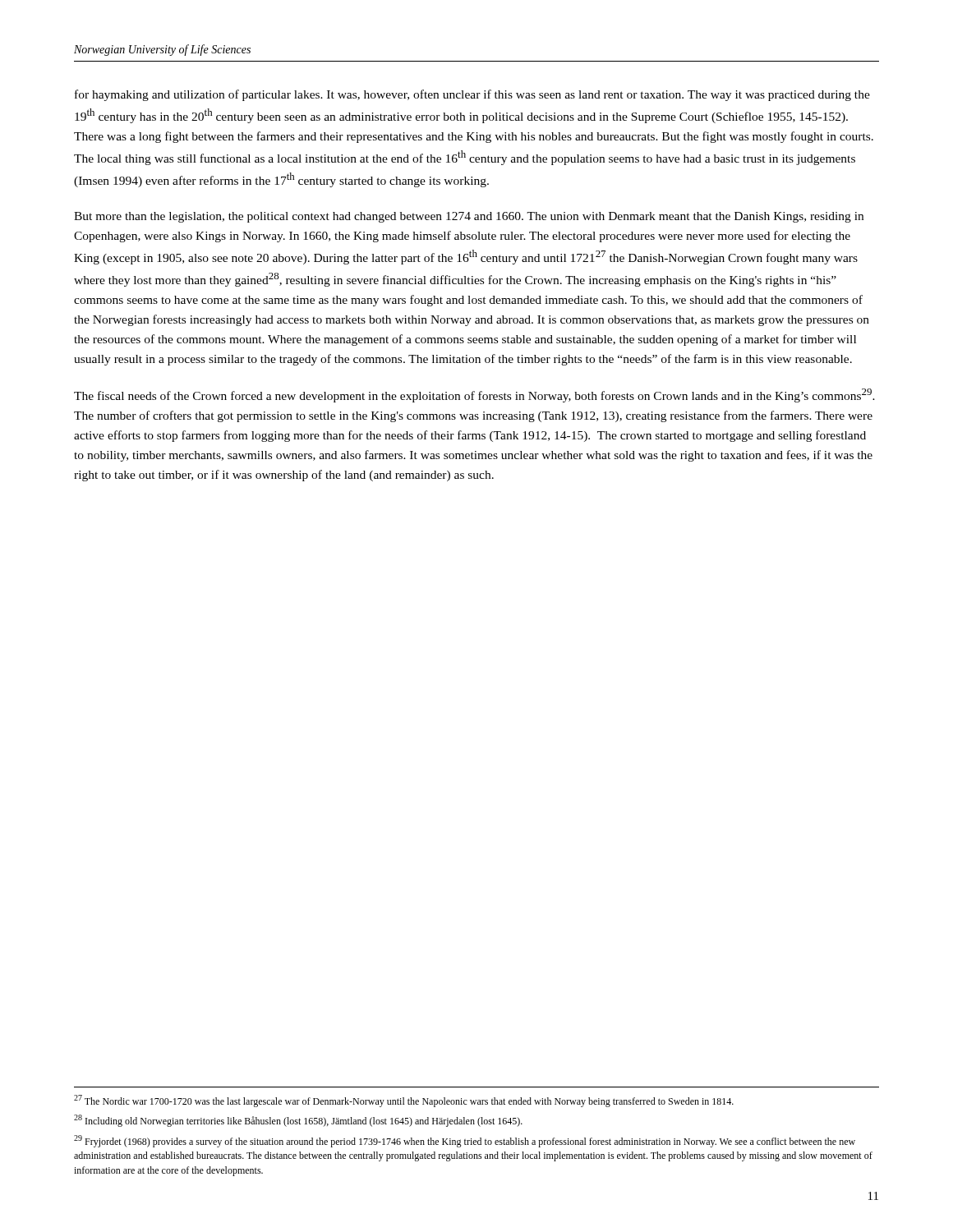Navigate to the text block starting "29 Fryjordet (1968) provides a survey of"
The height and width of the screenshot is (1232, 953).
473,1155
